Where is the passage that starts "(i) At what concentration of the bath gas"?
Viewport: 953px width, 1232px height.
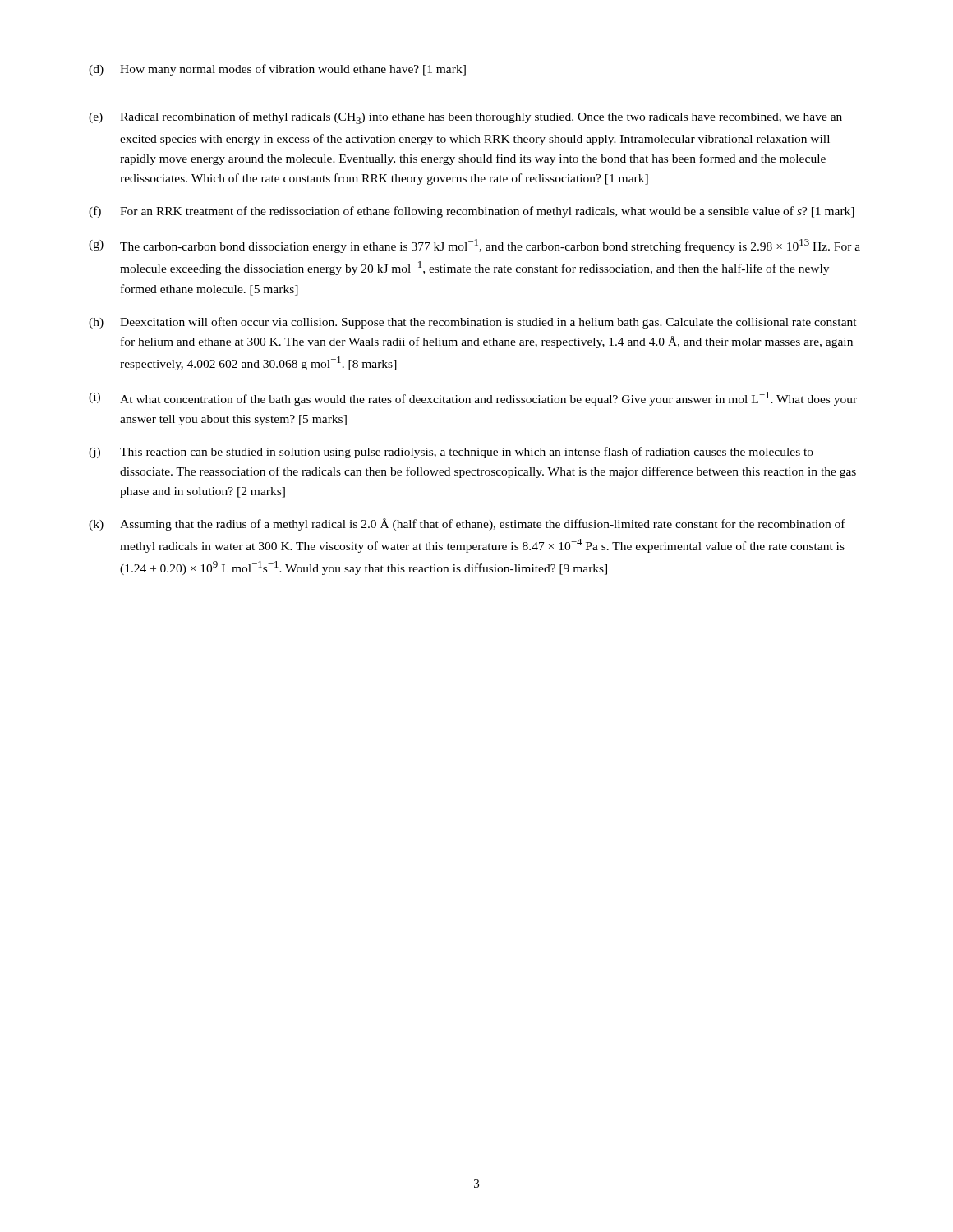(x=476, y=408)
